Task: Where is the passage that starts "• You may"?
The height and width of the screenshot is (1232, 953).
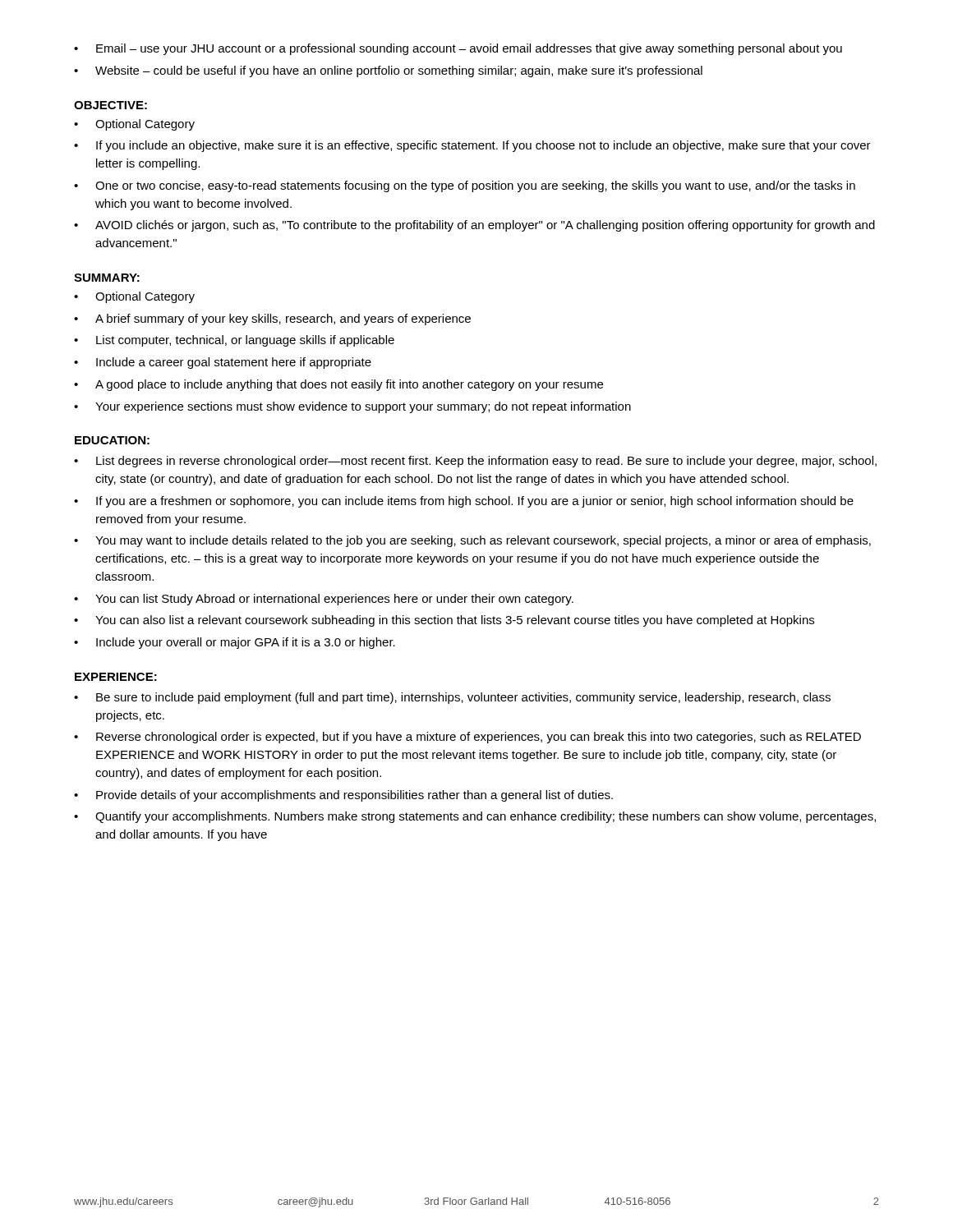Action: pyautogui.click(x=476, y=558)
